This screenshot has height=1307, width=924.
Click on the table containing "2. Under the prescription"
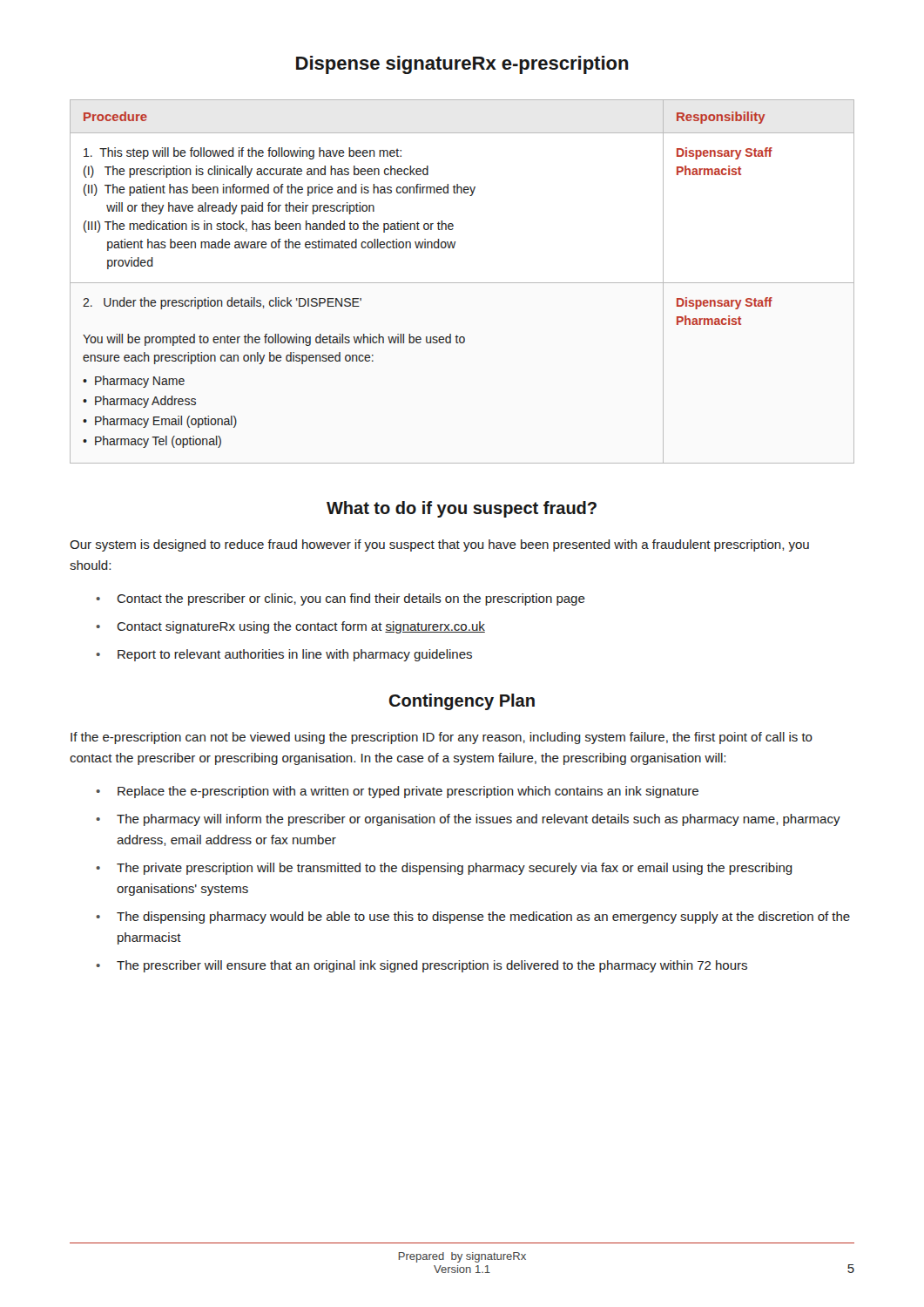point(462,281)
